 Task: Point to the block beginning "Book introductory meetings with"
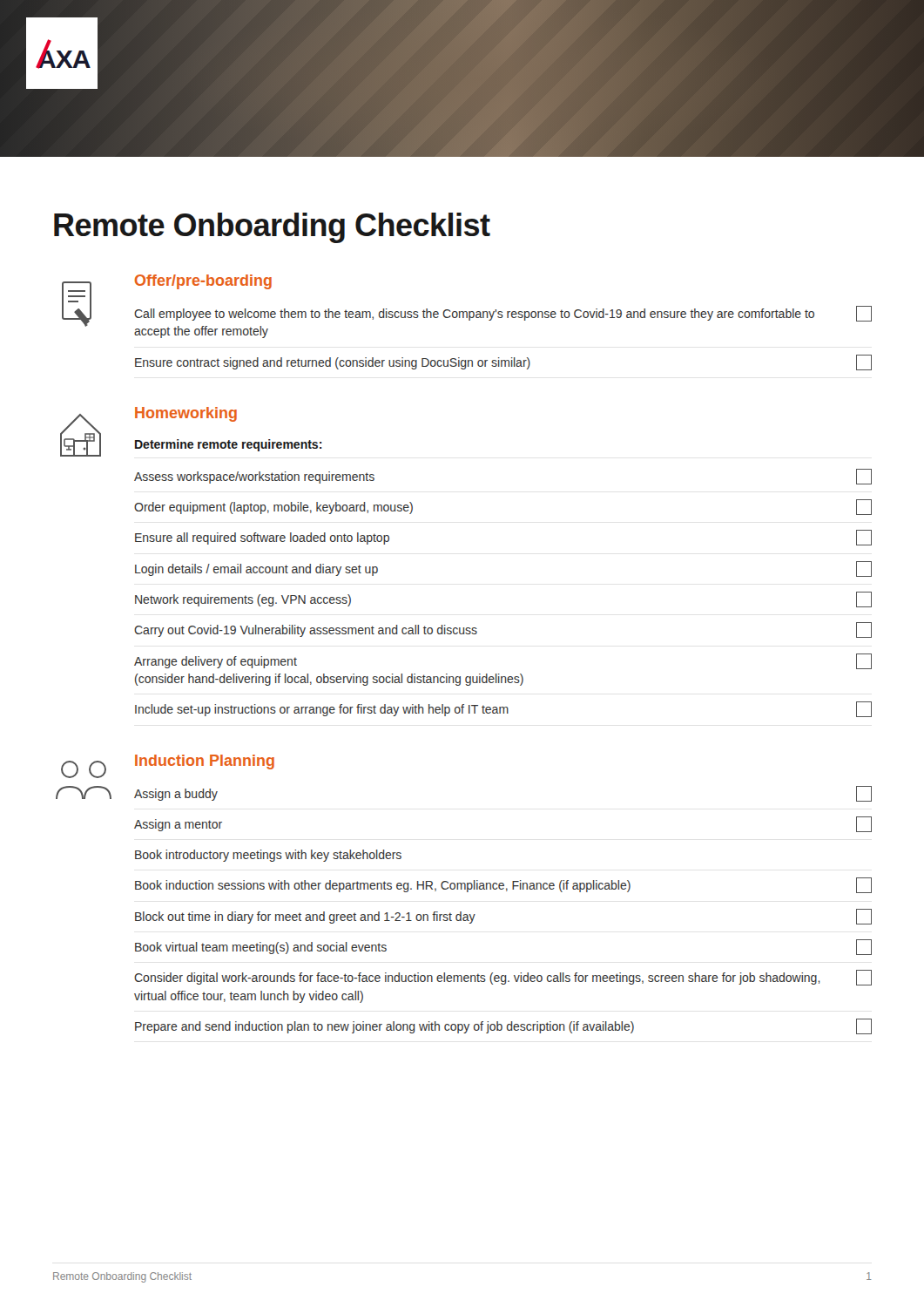pos(268,856)
